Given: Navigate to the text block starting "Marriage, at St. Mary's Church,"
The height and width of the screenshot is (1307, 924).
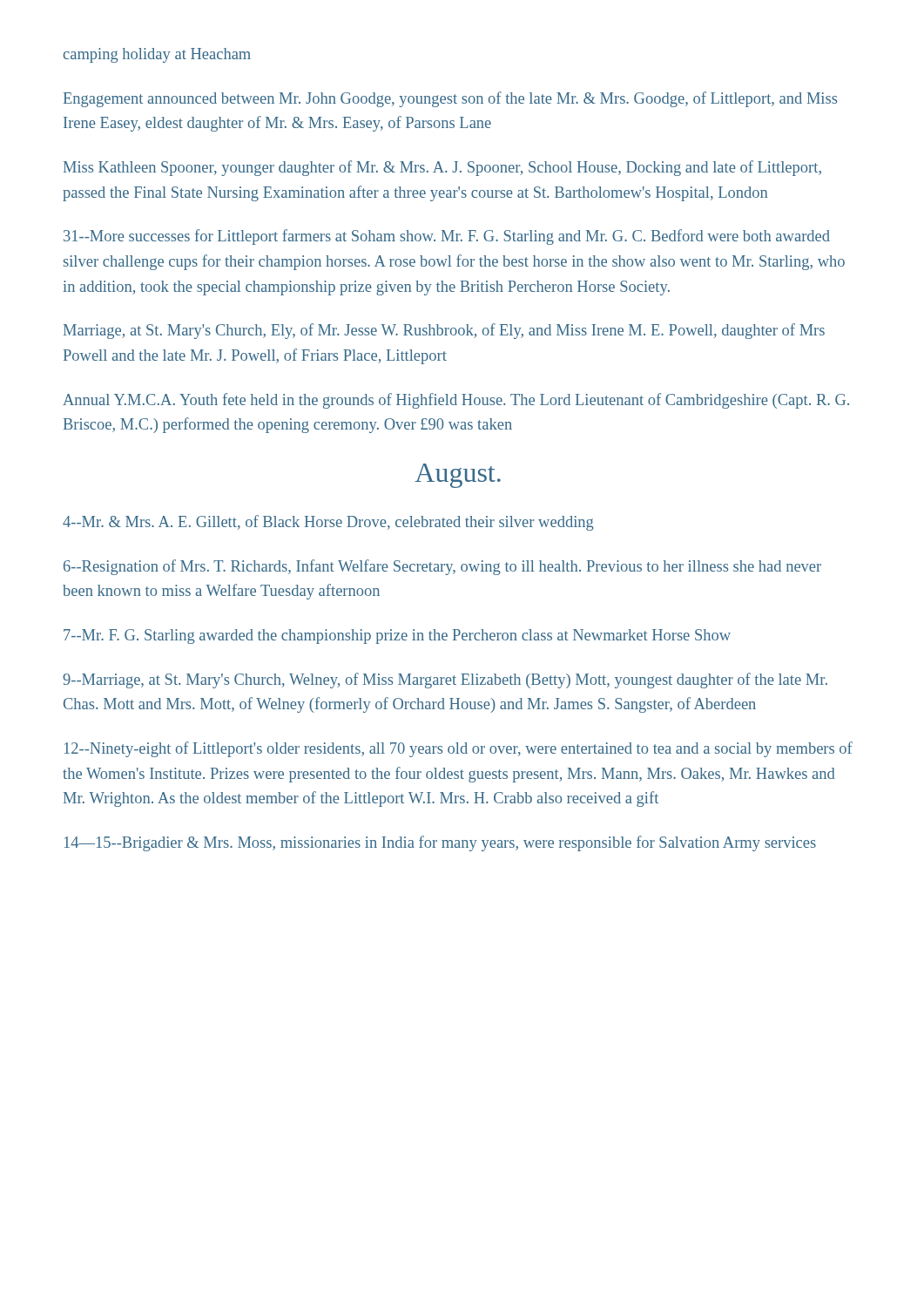Looking at the screenshot, I should (444, 343).
